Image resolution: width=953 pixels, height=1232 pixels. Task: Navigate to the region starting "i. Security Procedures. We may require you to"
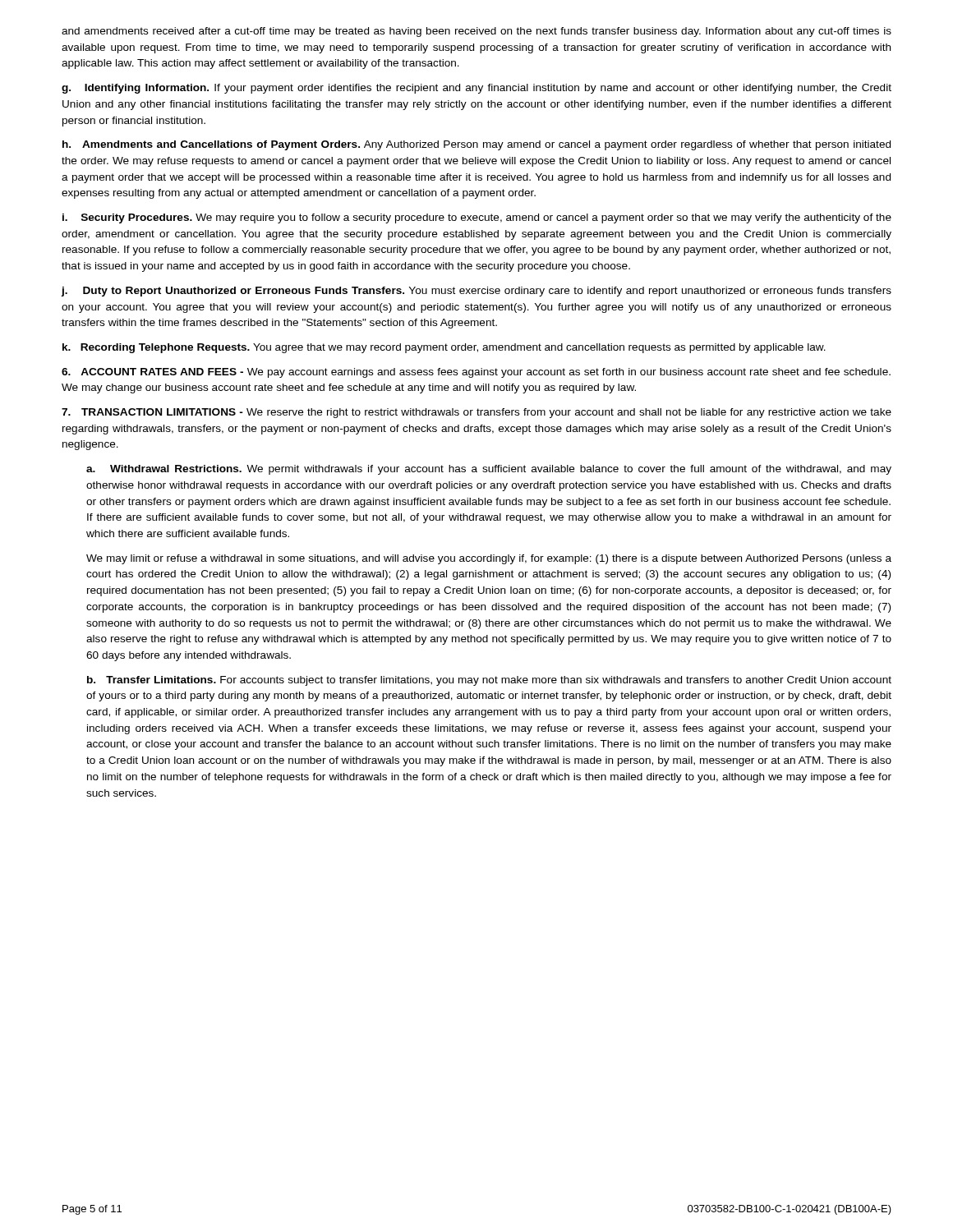[476, 242]
